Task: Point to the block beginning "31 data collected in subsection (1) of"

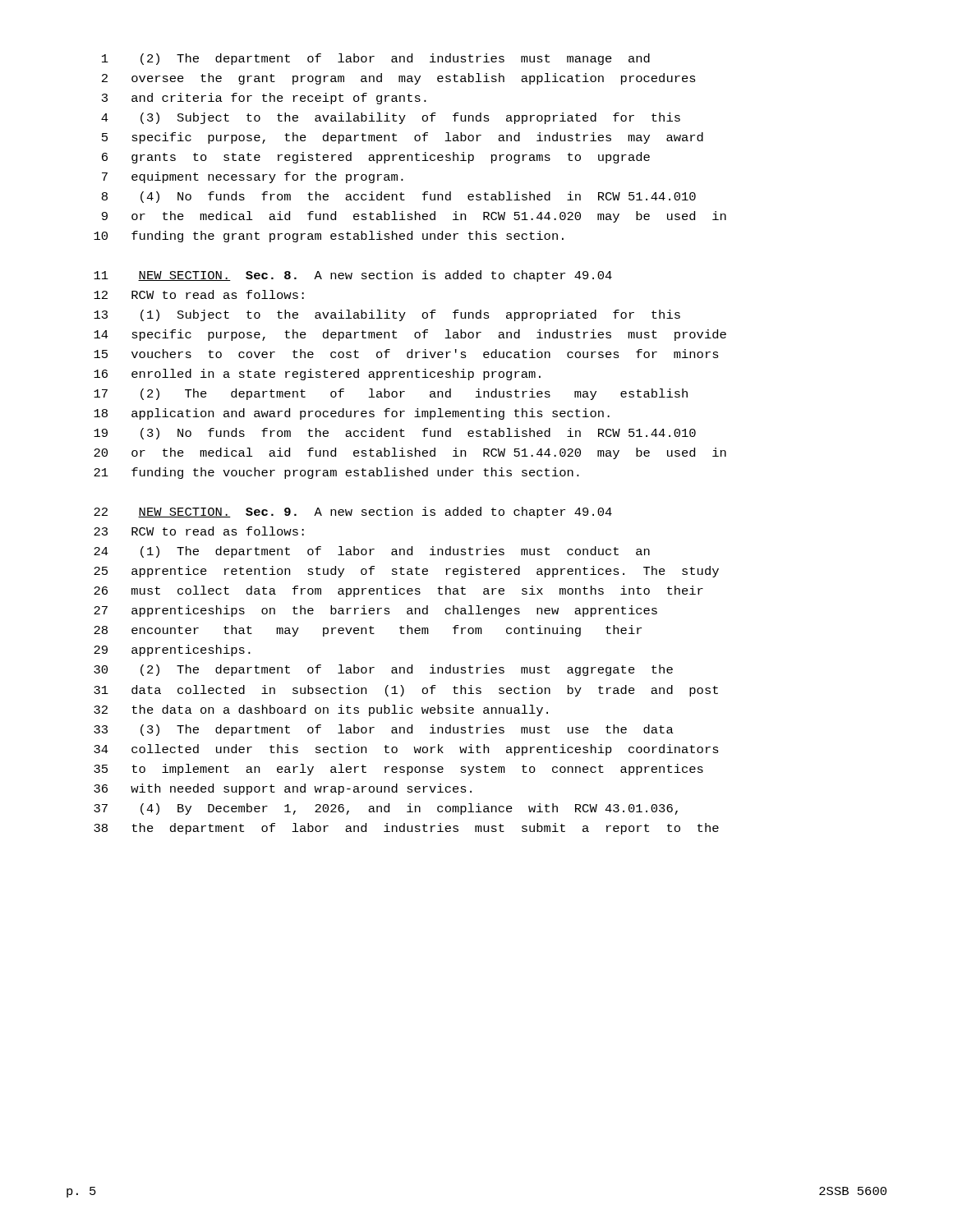Action: tap(476, 690)
